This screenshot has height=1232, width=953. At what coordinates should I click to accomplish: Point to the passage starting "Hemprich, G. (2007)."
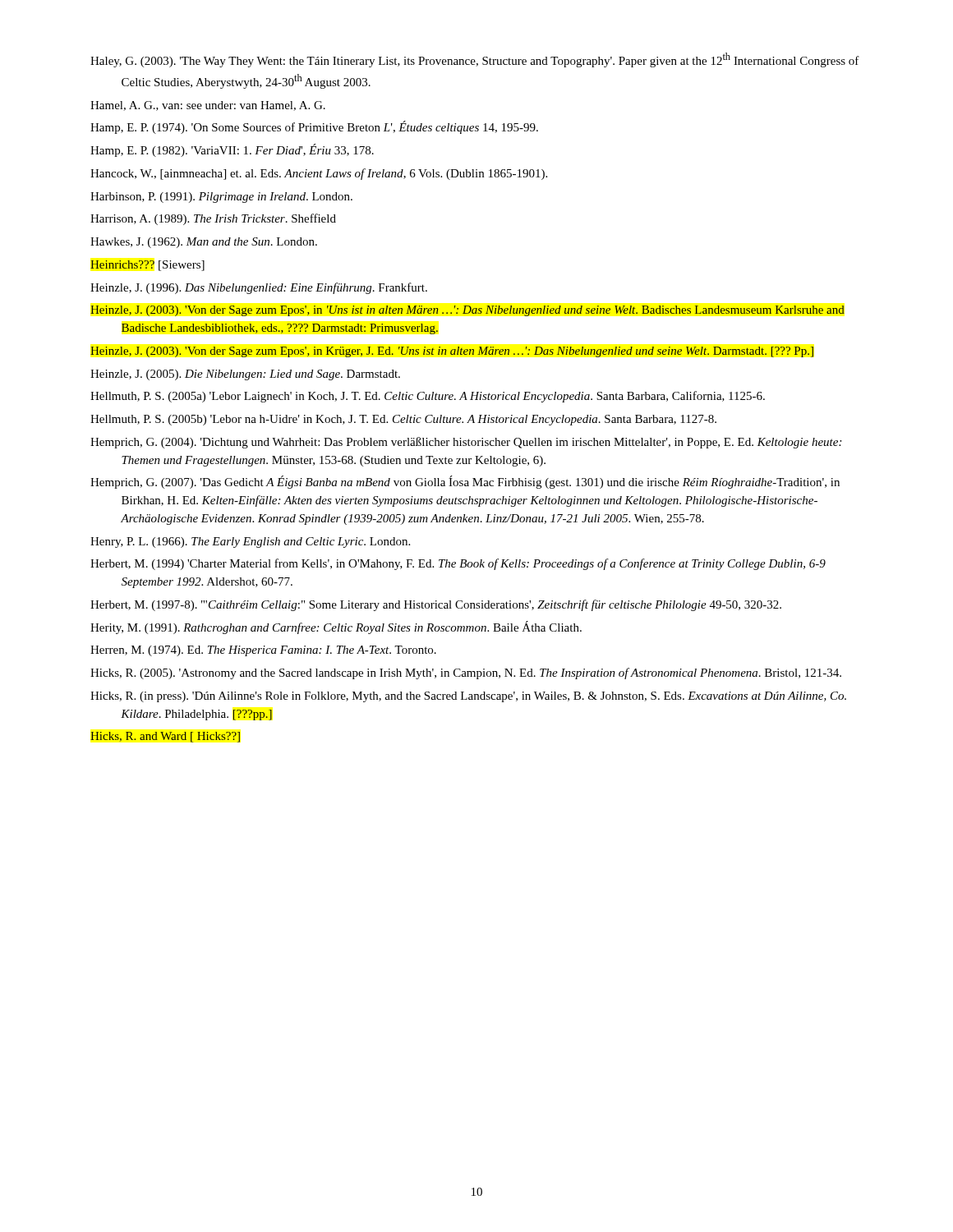click(465, 500)
